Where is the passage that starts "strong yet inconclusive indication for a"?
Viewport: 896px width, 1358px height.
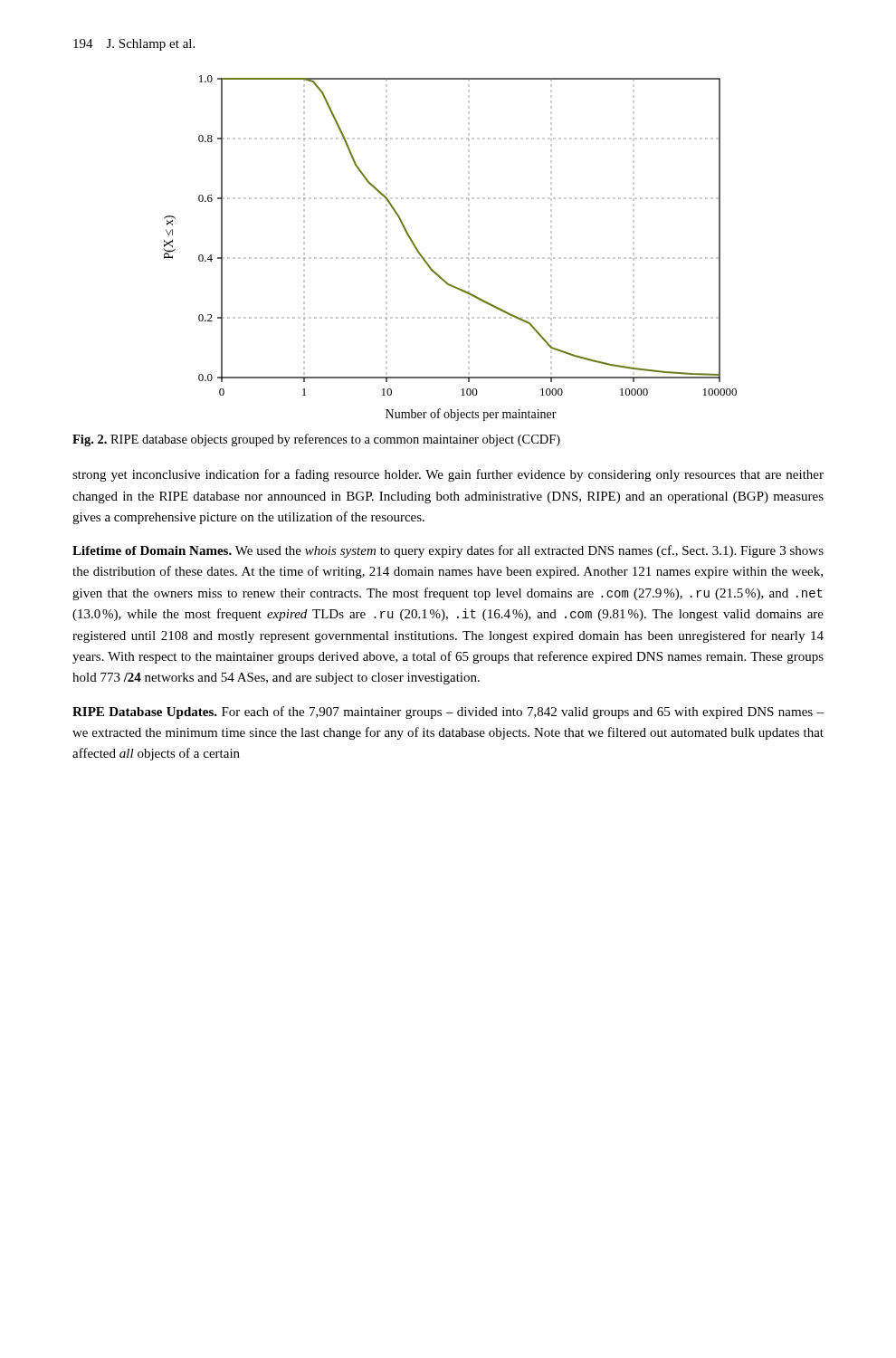pos(448,496)
